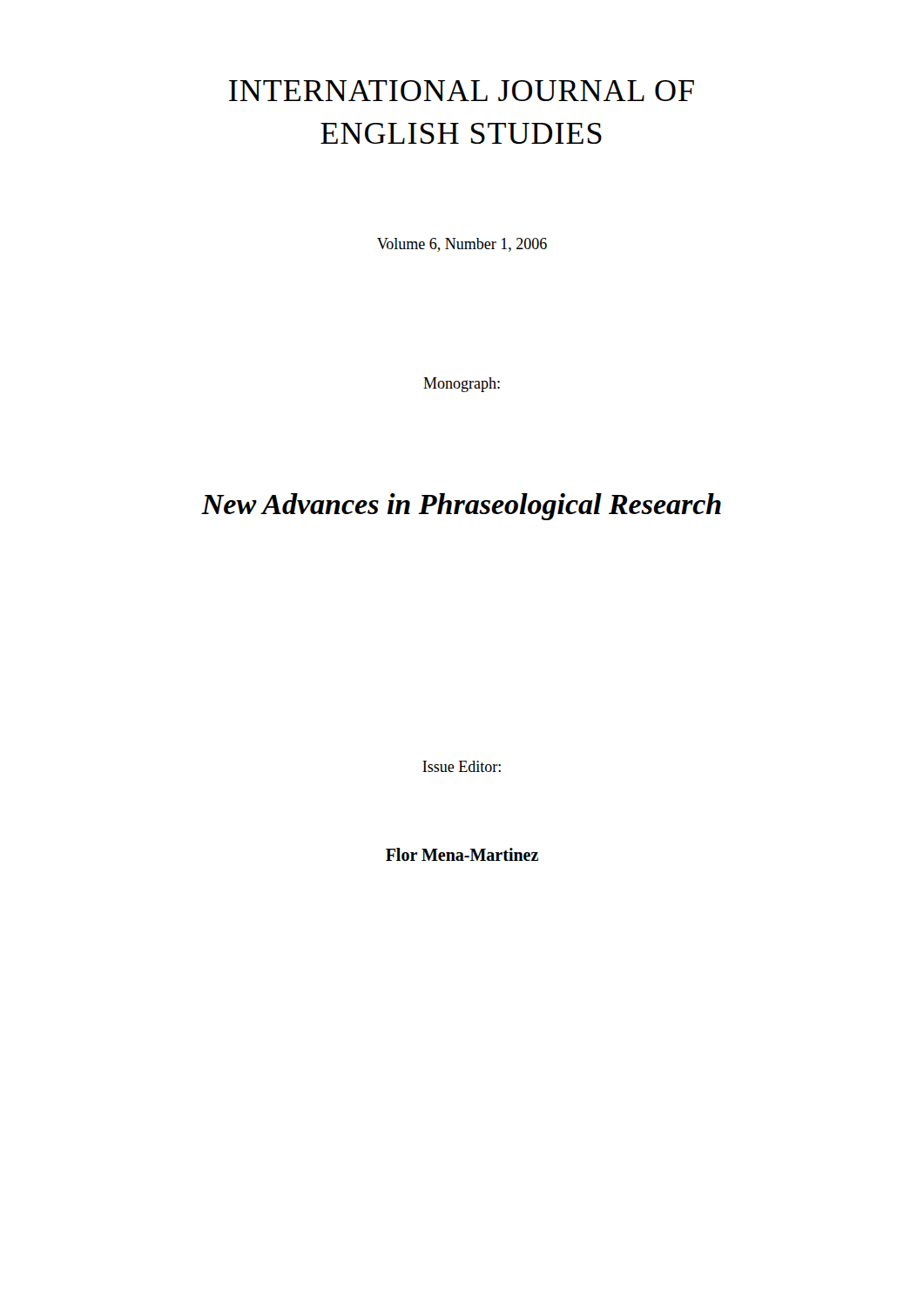Point to the block starting "Issue Editor:"
Screen dimensions: 1307x924
pos(462,767)
